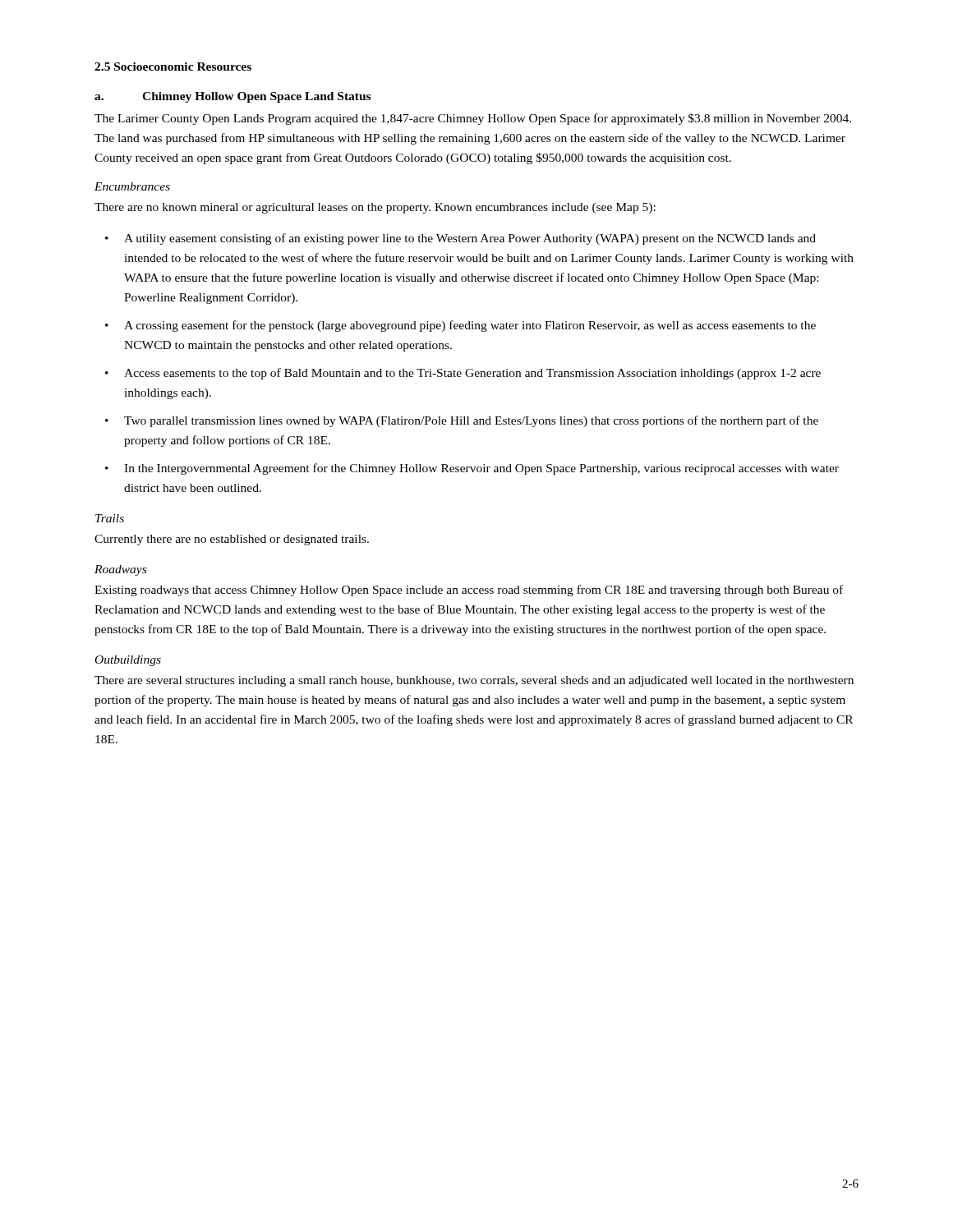Find the block on this page that starts "Currently there are no established"
The height and width of the screenshot is (1232, 953).
232,540
